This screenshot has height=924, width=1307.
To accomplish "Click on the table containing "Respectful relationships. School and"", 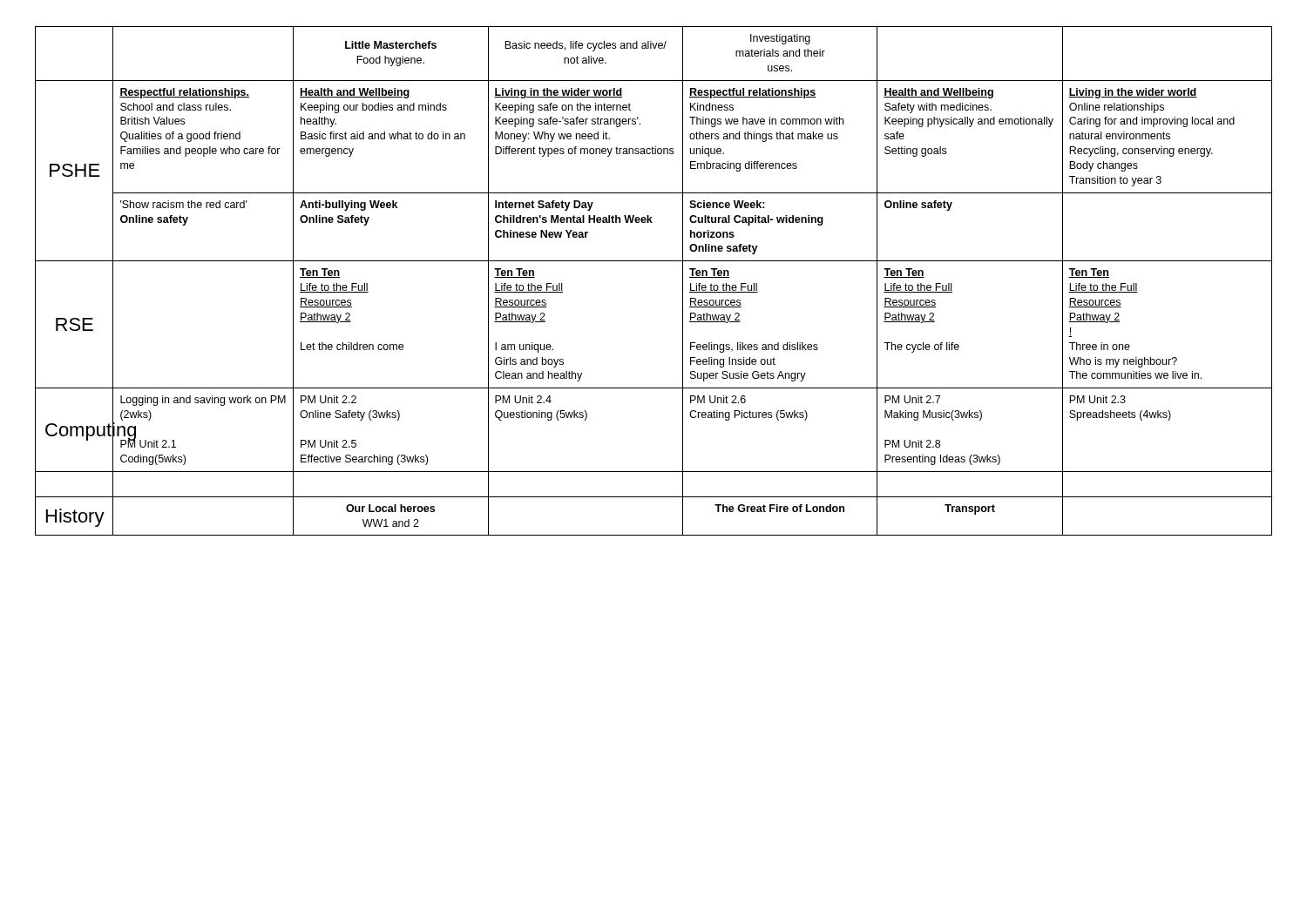I will click(654, 281).
